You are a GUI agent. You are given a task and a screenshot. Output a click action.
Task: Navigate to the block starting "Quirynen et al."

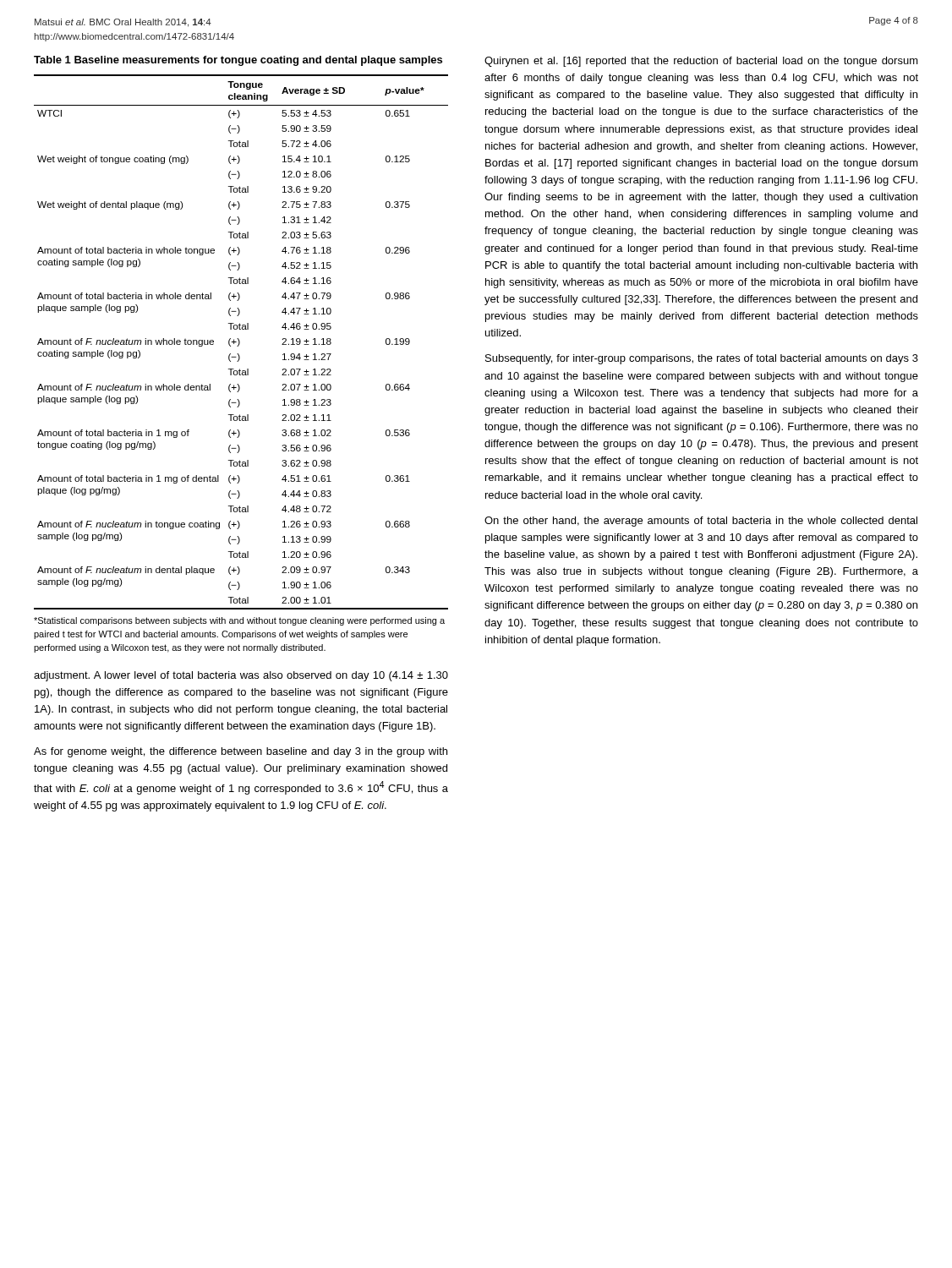[x=701, y=197]
